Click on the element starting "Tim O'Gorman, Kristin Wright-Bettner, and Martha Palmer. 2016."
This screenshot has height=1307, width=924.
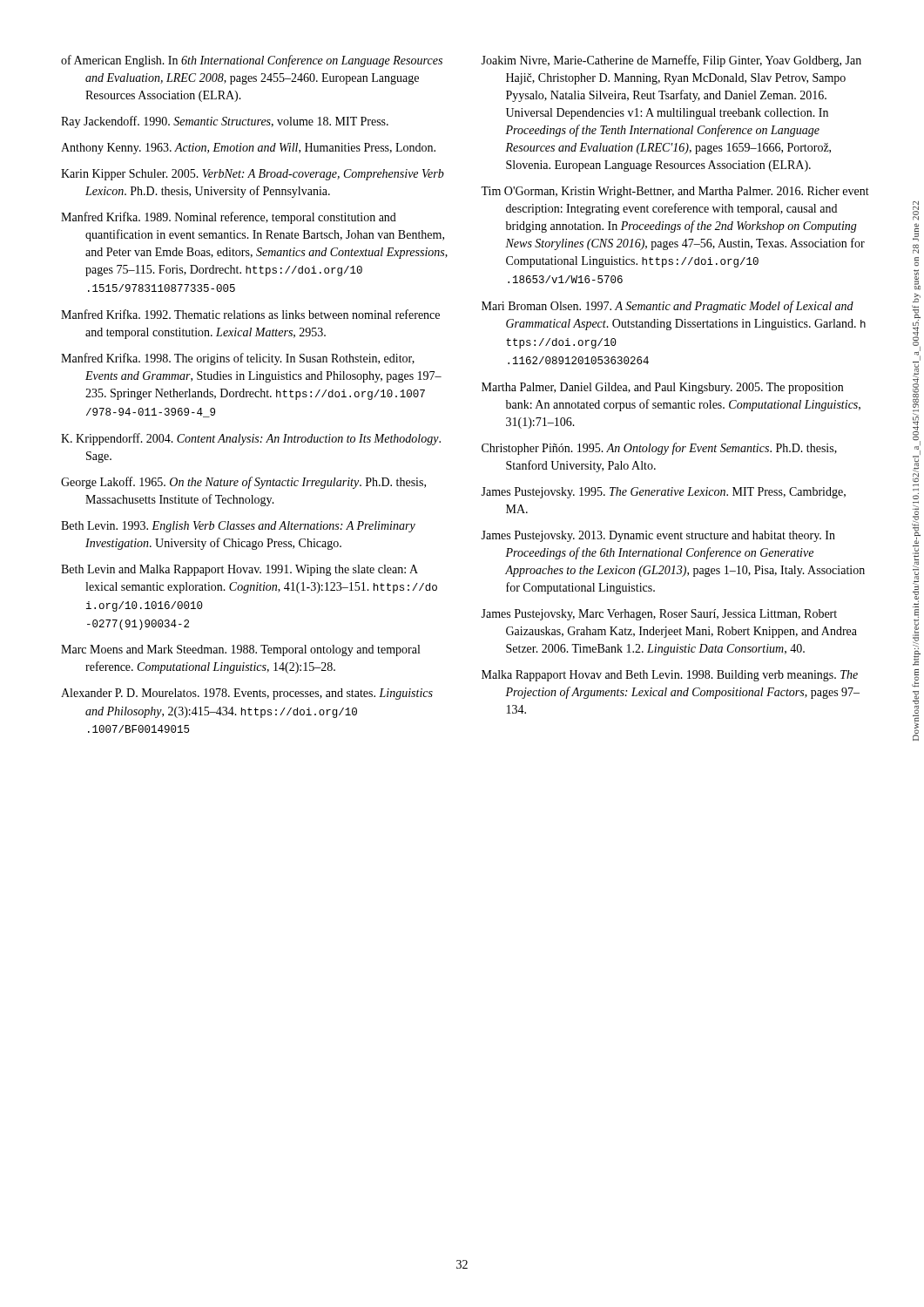(x=675, y=236)
